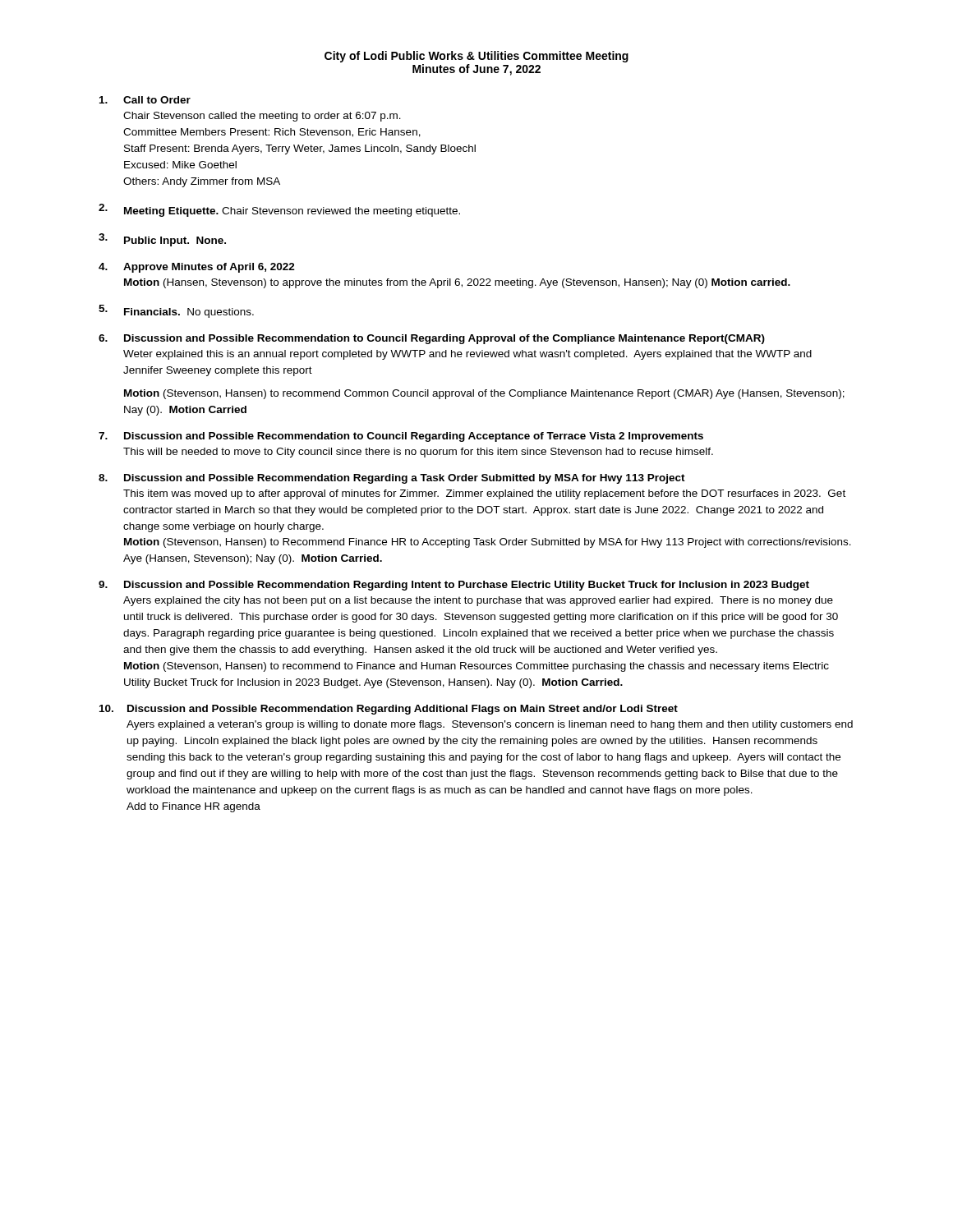953x1232 pixels.
Task: Click where it says "5. Financials. No questions."
Action: 176,311
